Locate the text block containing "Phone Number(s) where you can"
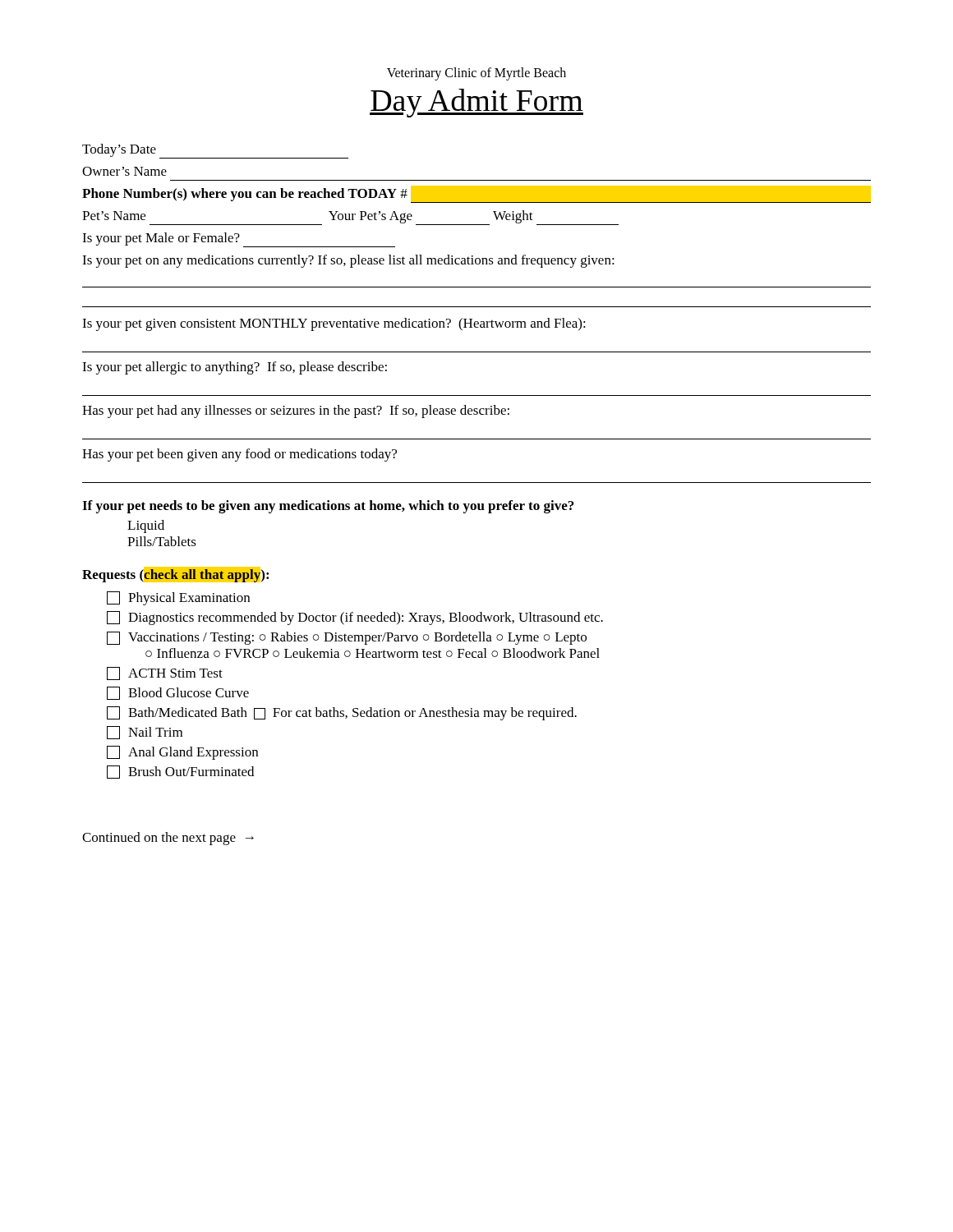Viewport: 953px width, 1232px height. point(476,194)
